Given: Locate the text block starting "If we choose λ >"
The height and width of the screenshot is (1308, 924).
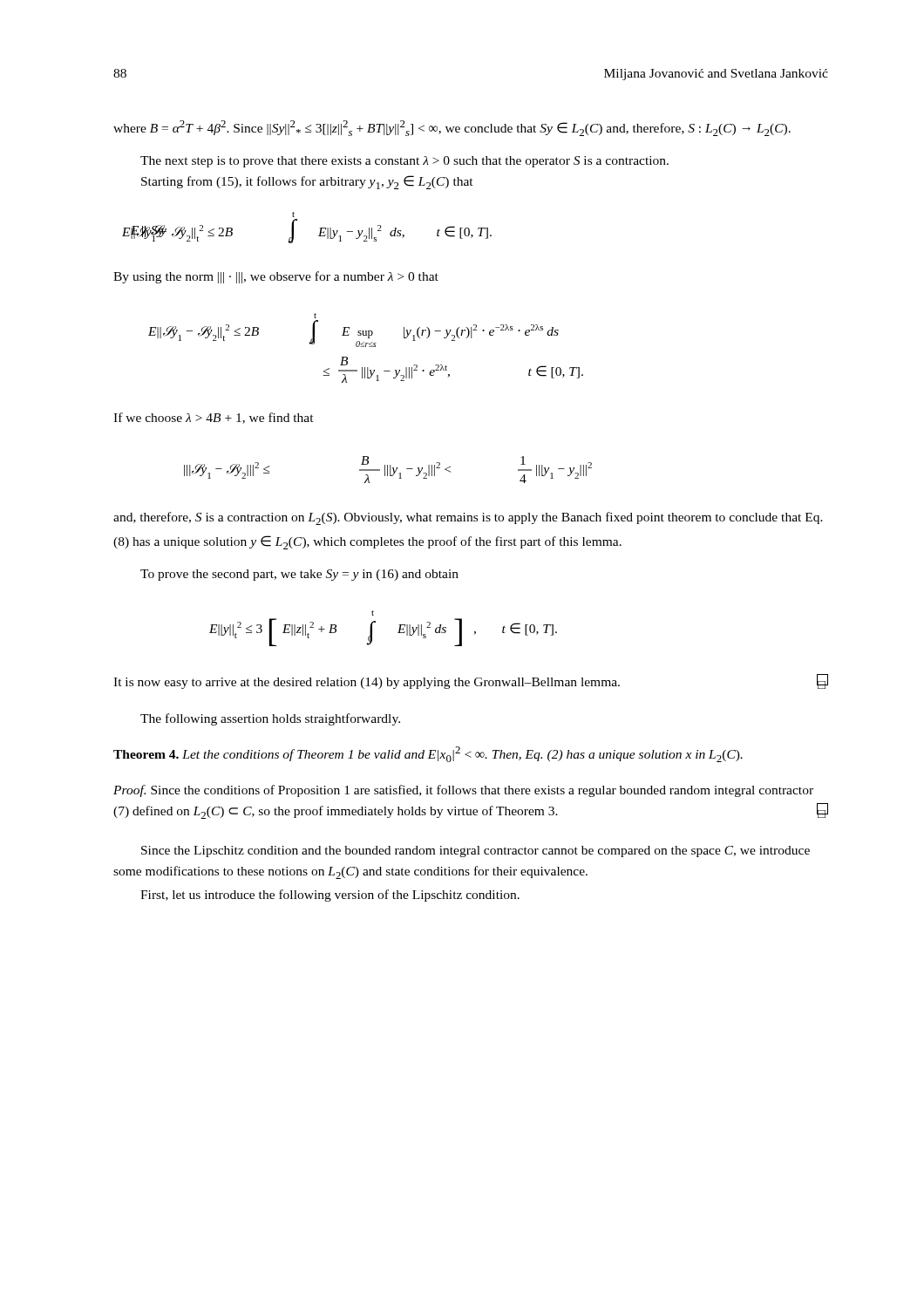Looking at the screenshot, I should pyautogui.click(x=214, y=418).
